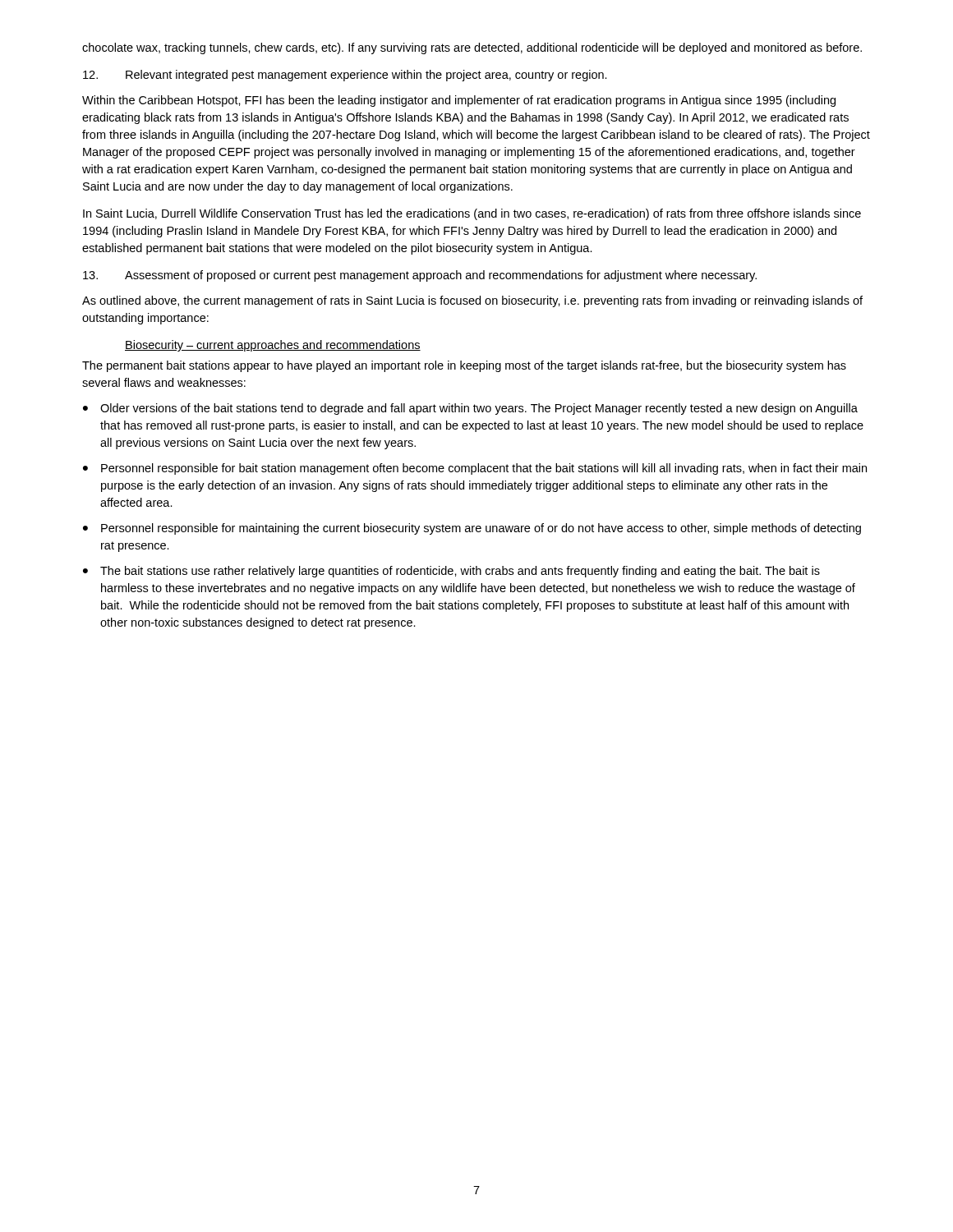Click the passage that begins "• Older versions of the bait stations"
Image resolution: width=953 pixels, height=1232 pixels.
476,426
